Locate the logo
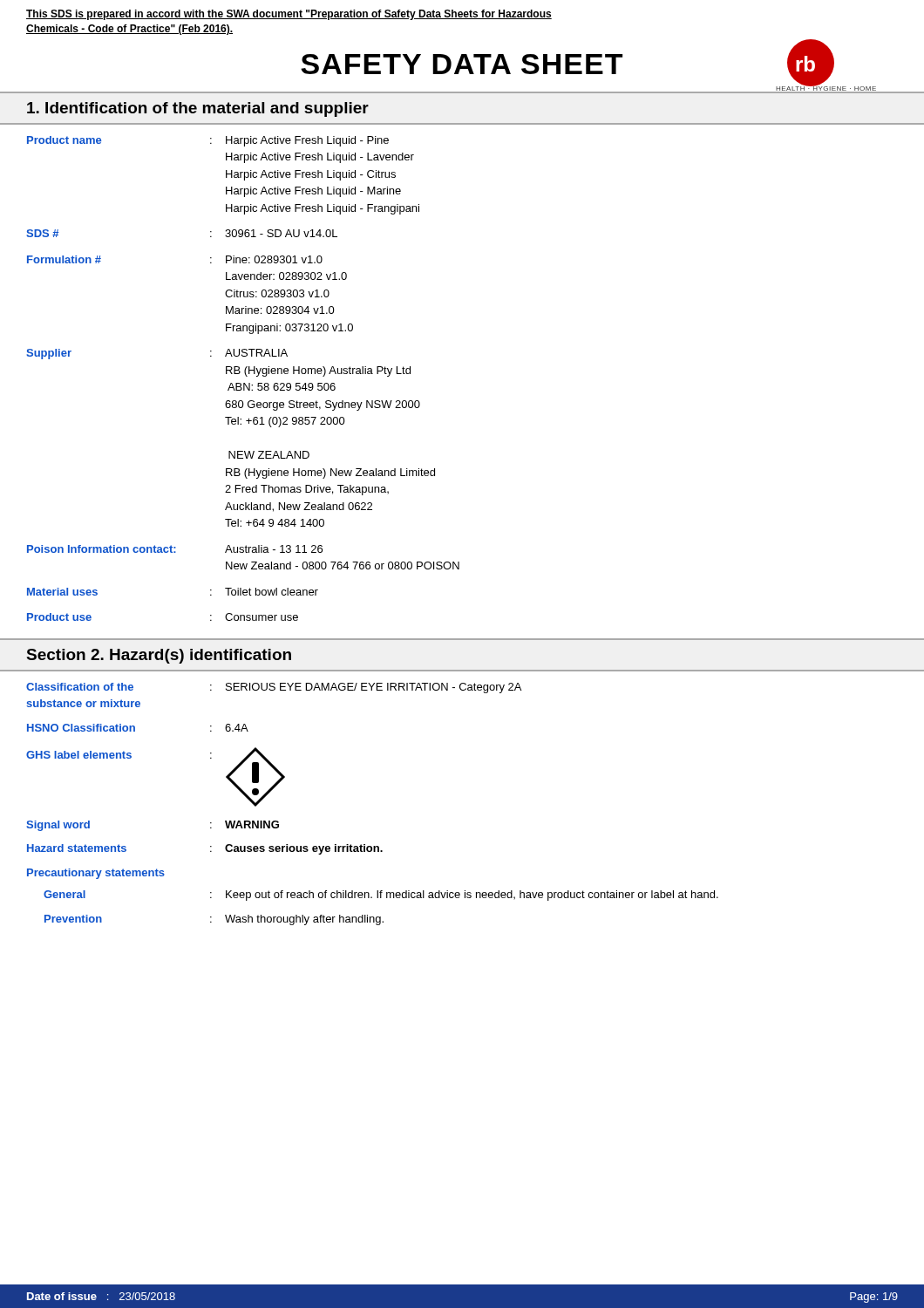Viewport: 924px width, 1308px height. click(832, 70)
